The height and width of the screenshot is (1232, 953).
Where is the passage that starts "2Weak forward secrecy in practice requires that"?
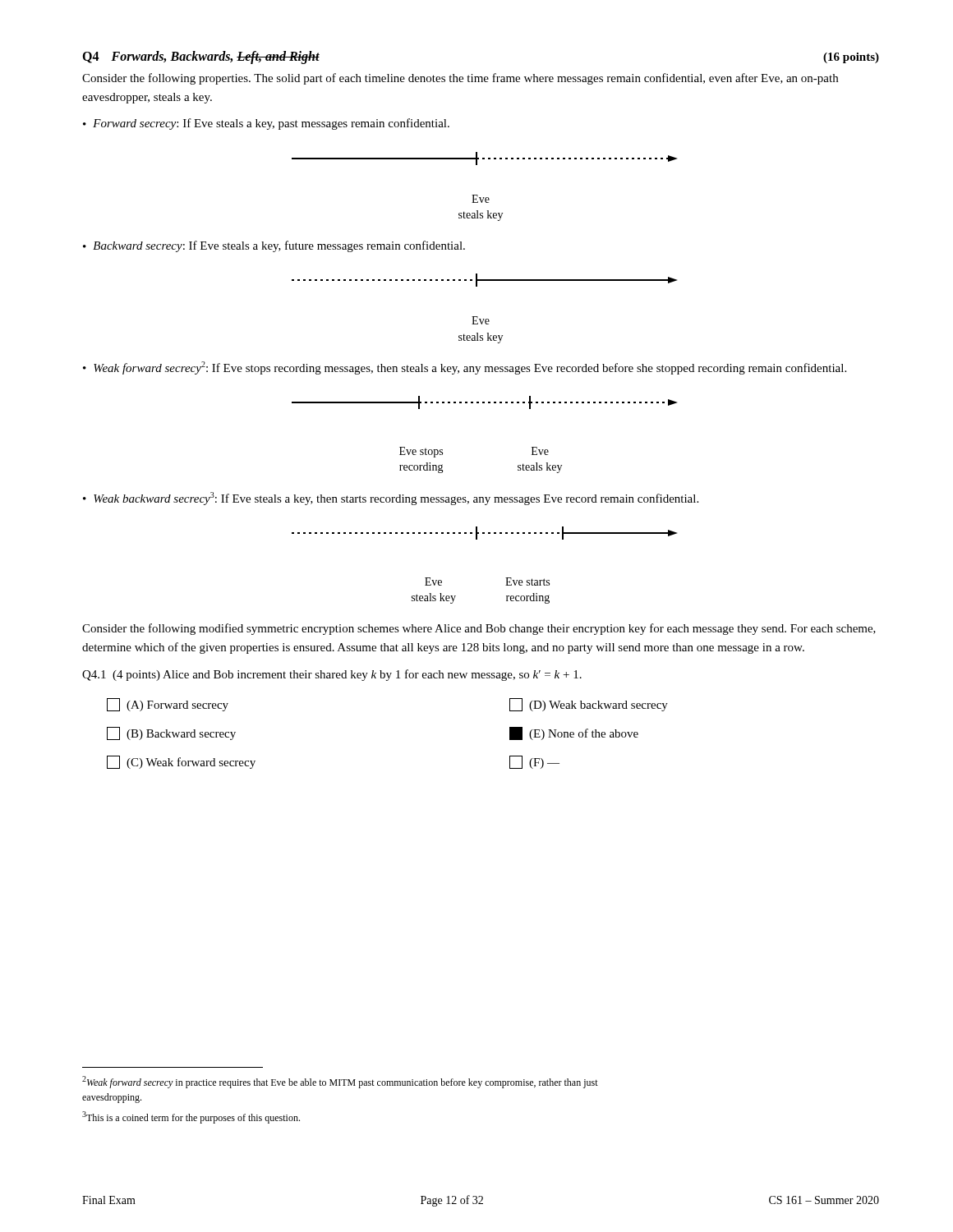click(340, 1089)
